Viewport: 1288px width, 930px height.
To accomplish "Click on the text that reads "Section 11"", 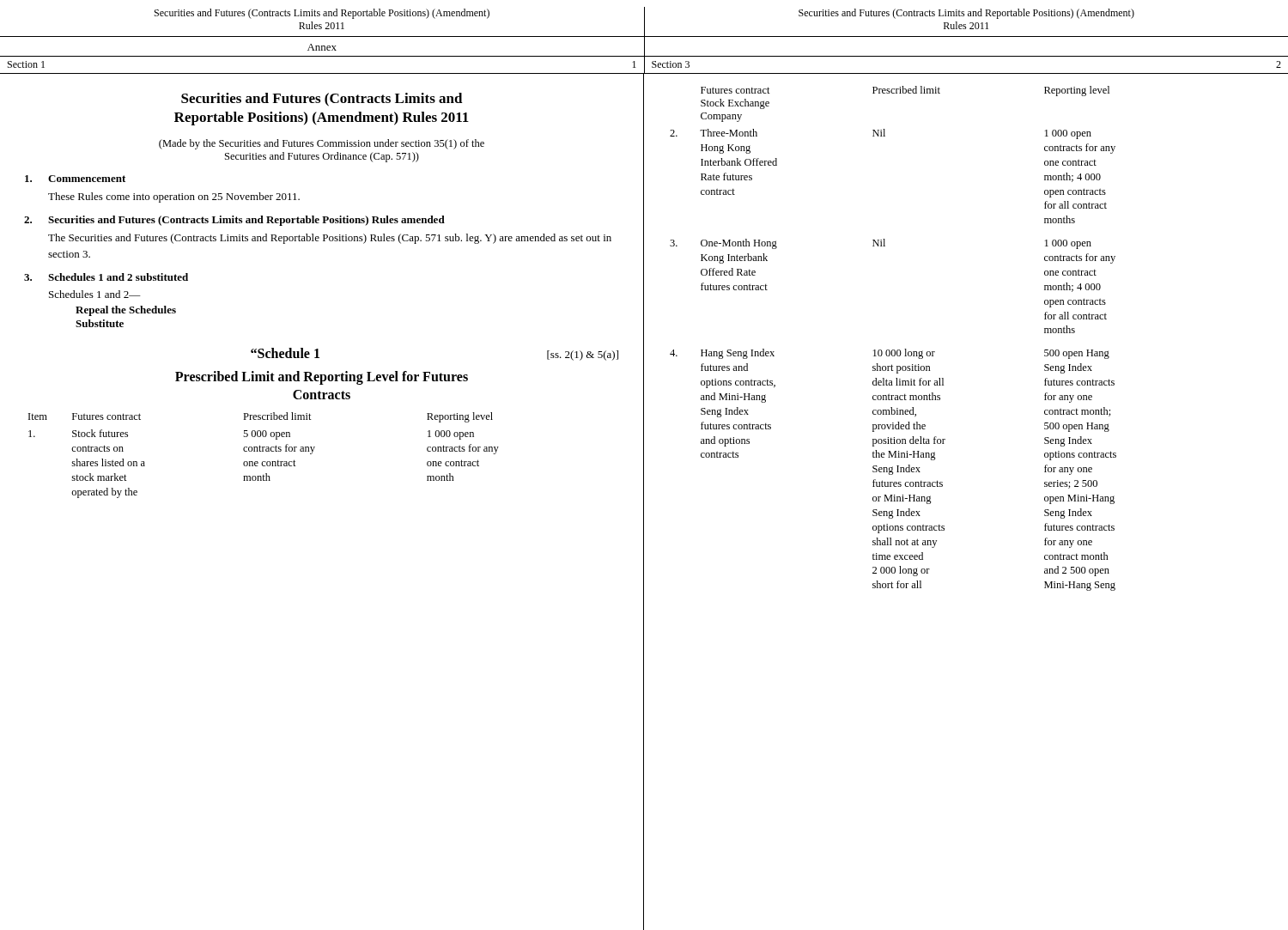I will (322, 65).
